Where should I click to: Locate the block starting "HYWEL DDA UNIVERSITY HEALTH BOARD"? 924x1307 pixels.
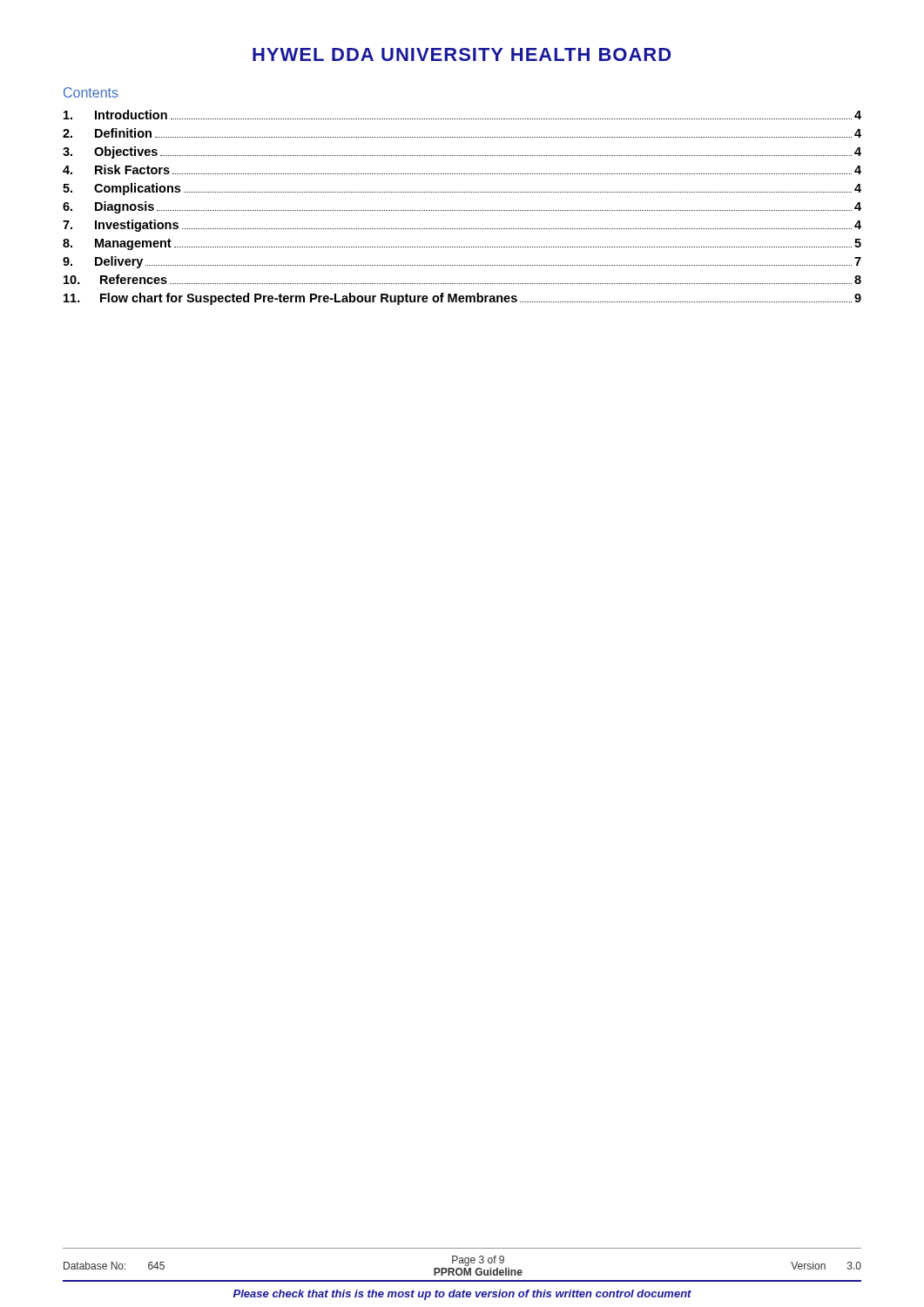pyautogui.click(x=462, y=54)
